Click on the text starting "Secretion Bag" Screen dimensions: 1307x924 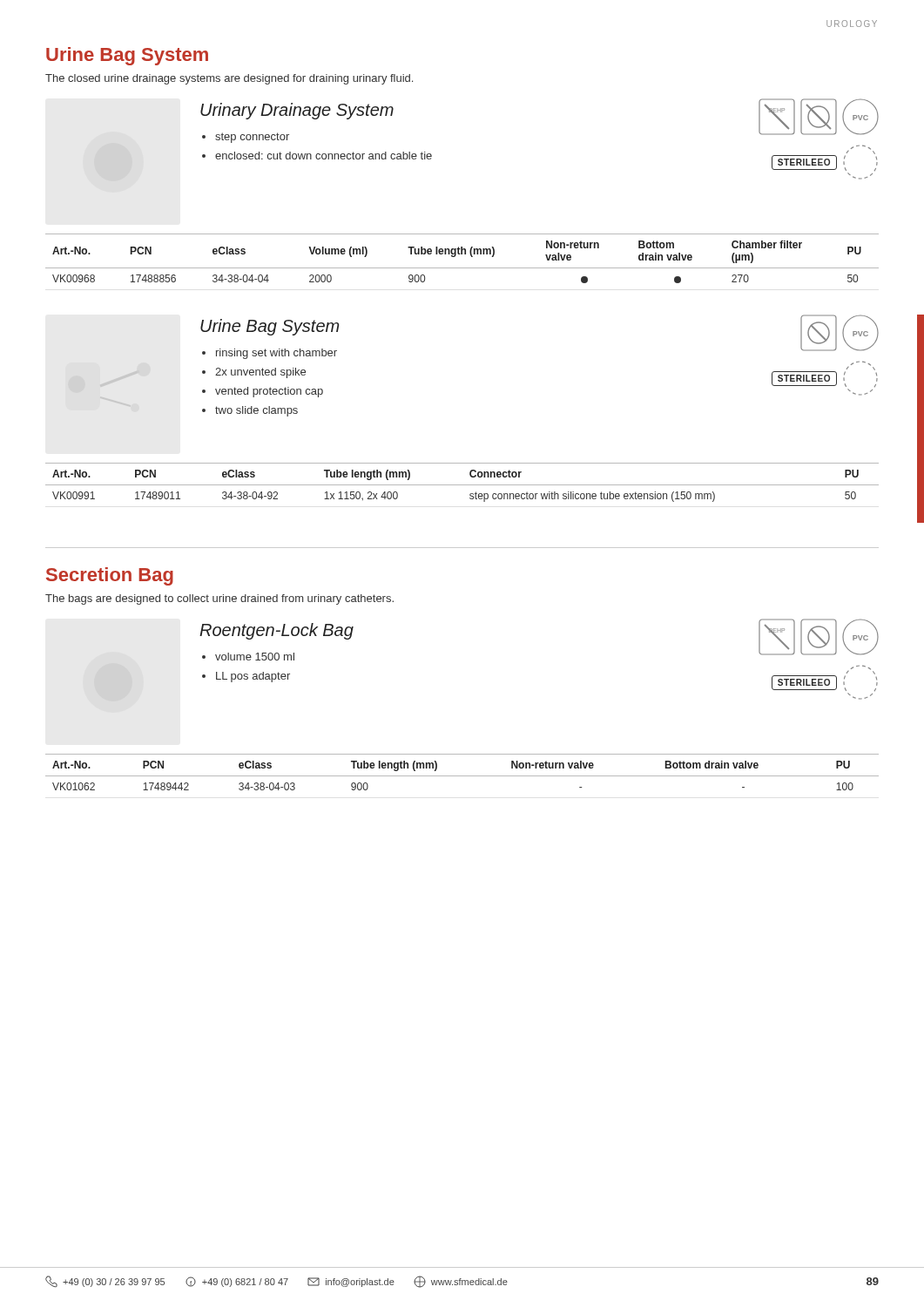110,575
